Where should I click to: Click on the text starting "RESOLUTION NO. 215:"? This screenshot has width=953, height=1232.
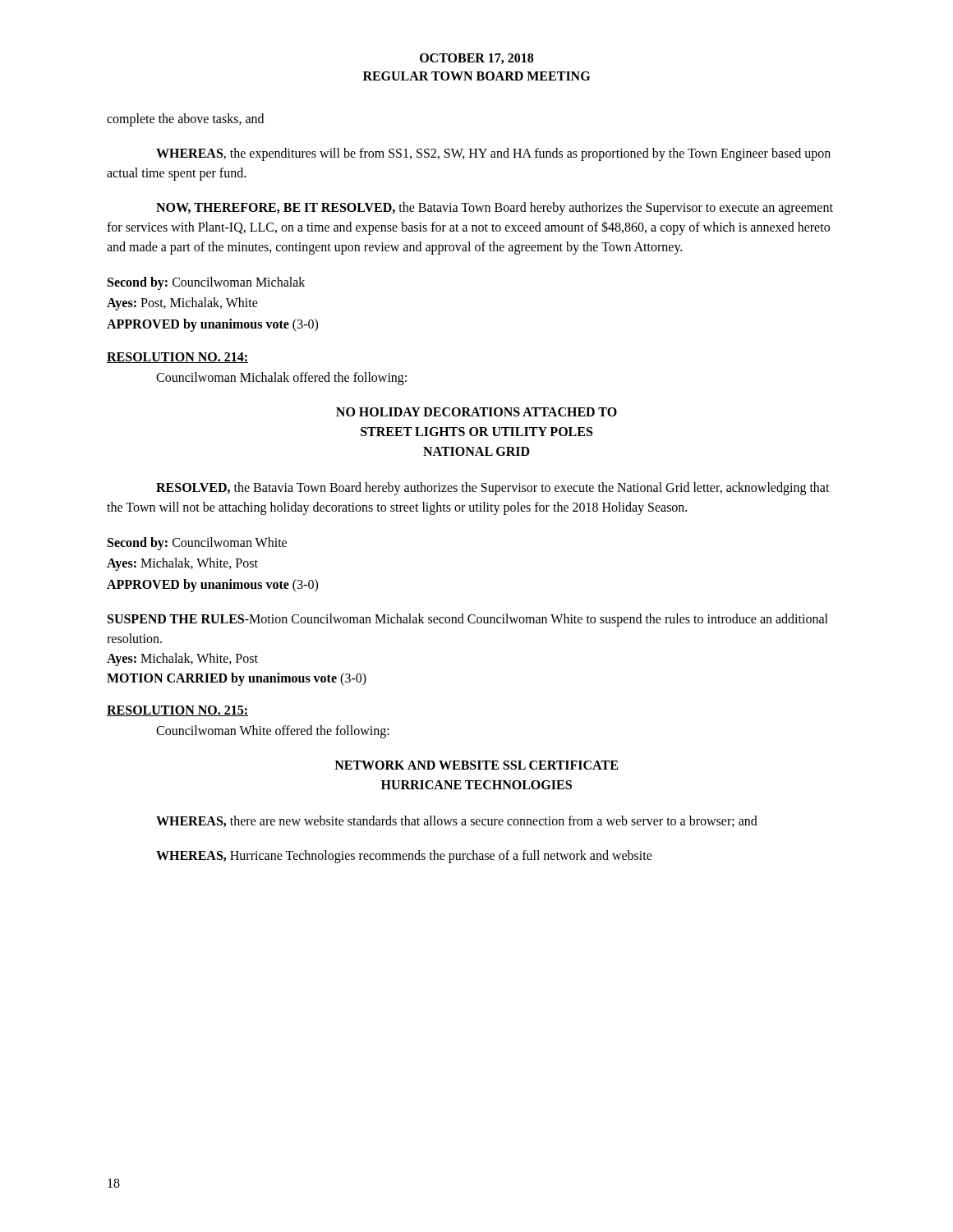(177, 710)
